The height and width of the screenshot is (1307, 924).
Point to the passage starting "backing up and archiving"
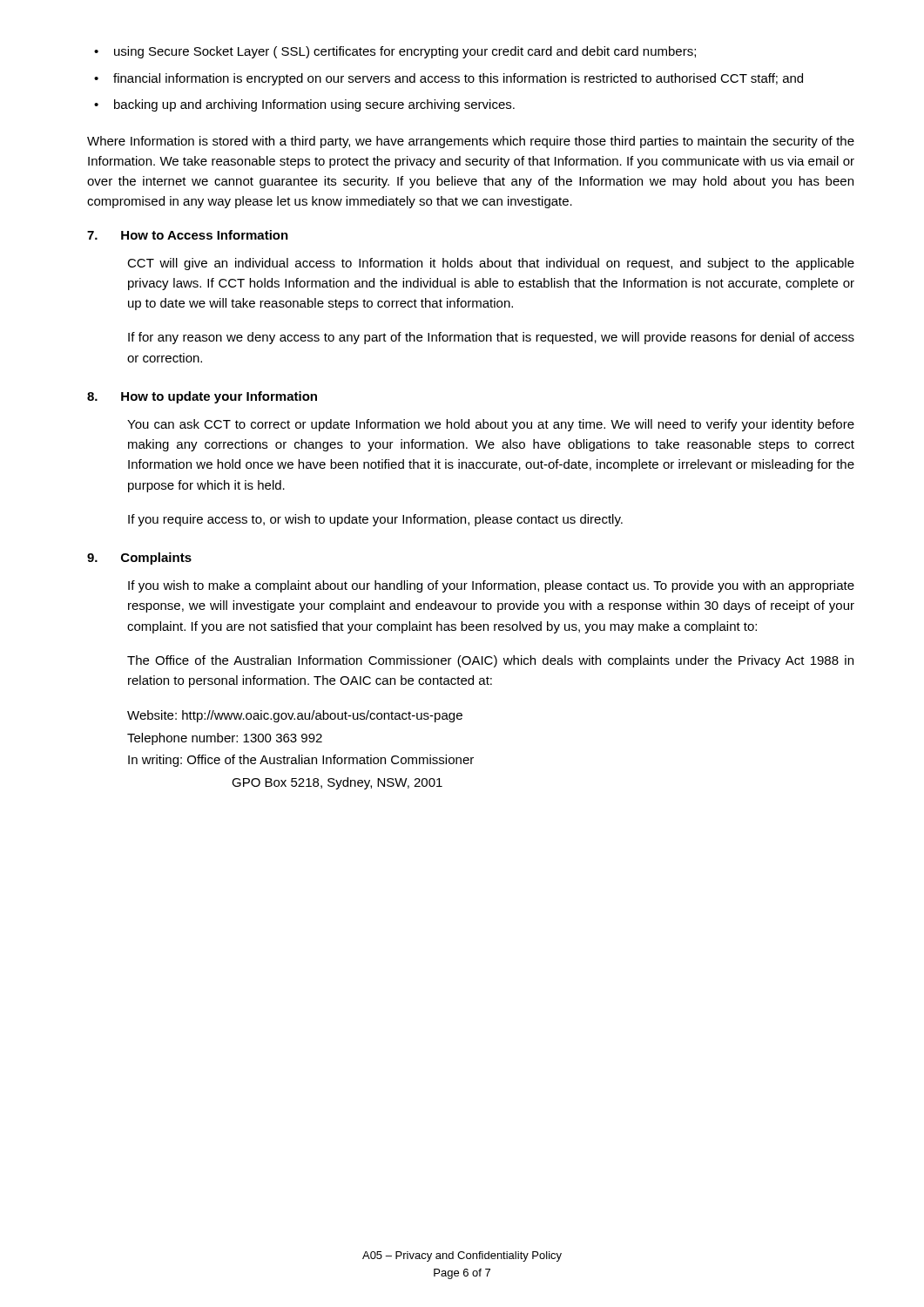click(x=314, y=104)
